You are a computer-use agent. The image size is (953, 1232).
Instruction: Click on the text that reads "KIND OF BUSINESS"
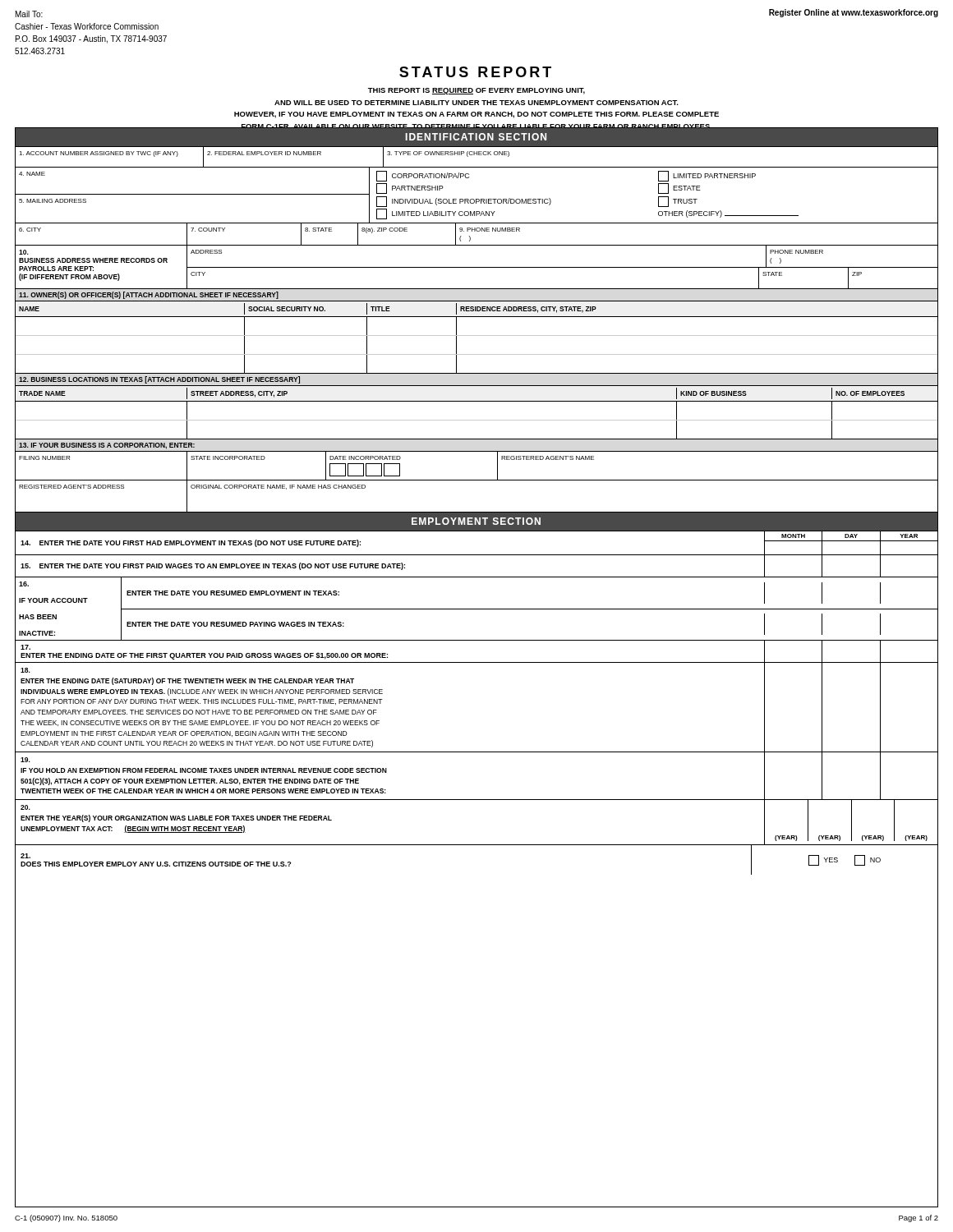[713, 394]
